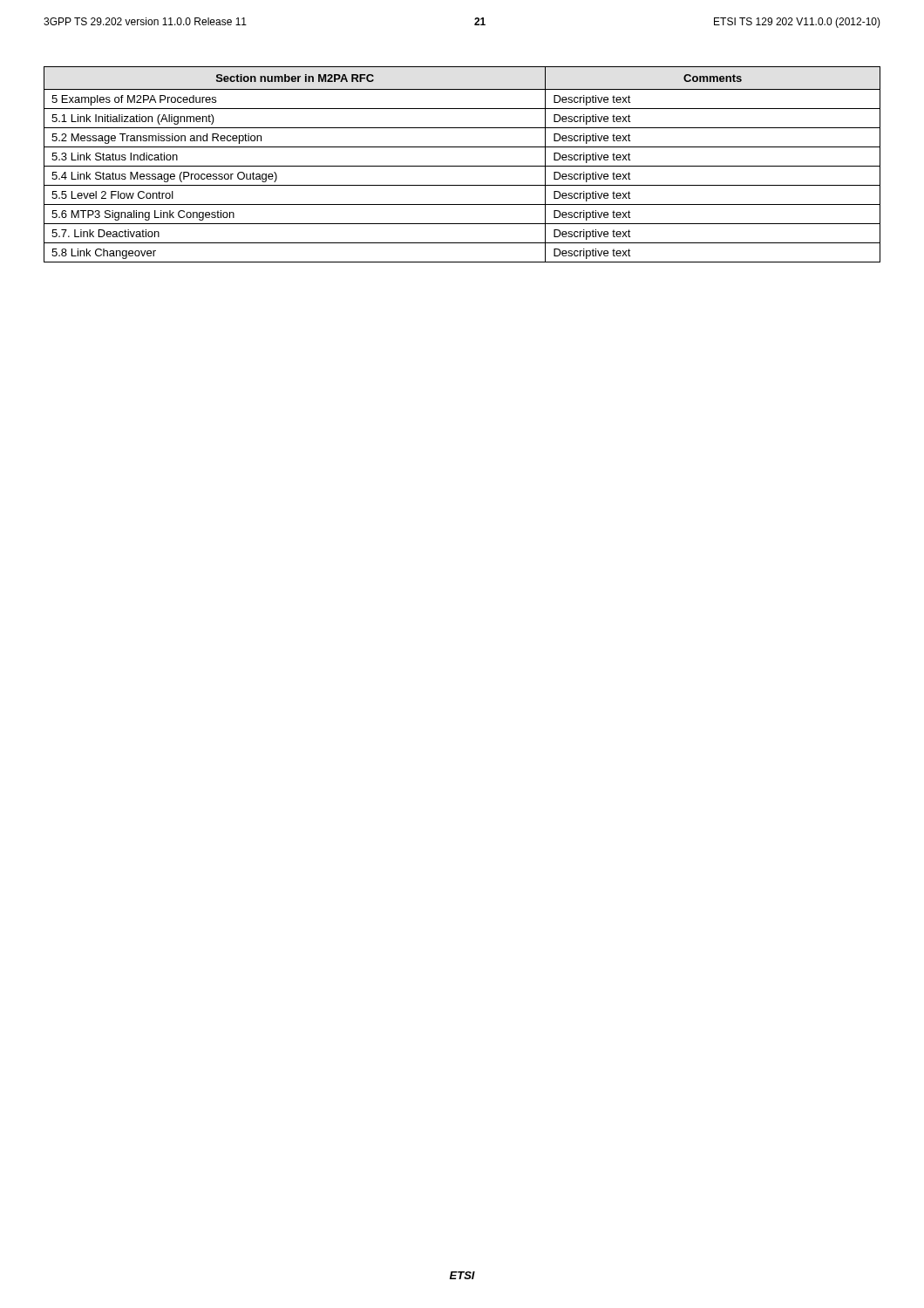
Task: Click on the table containing "Descriptive text"
Action: [x=462, y=164]
